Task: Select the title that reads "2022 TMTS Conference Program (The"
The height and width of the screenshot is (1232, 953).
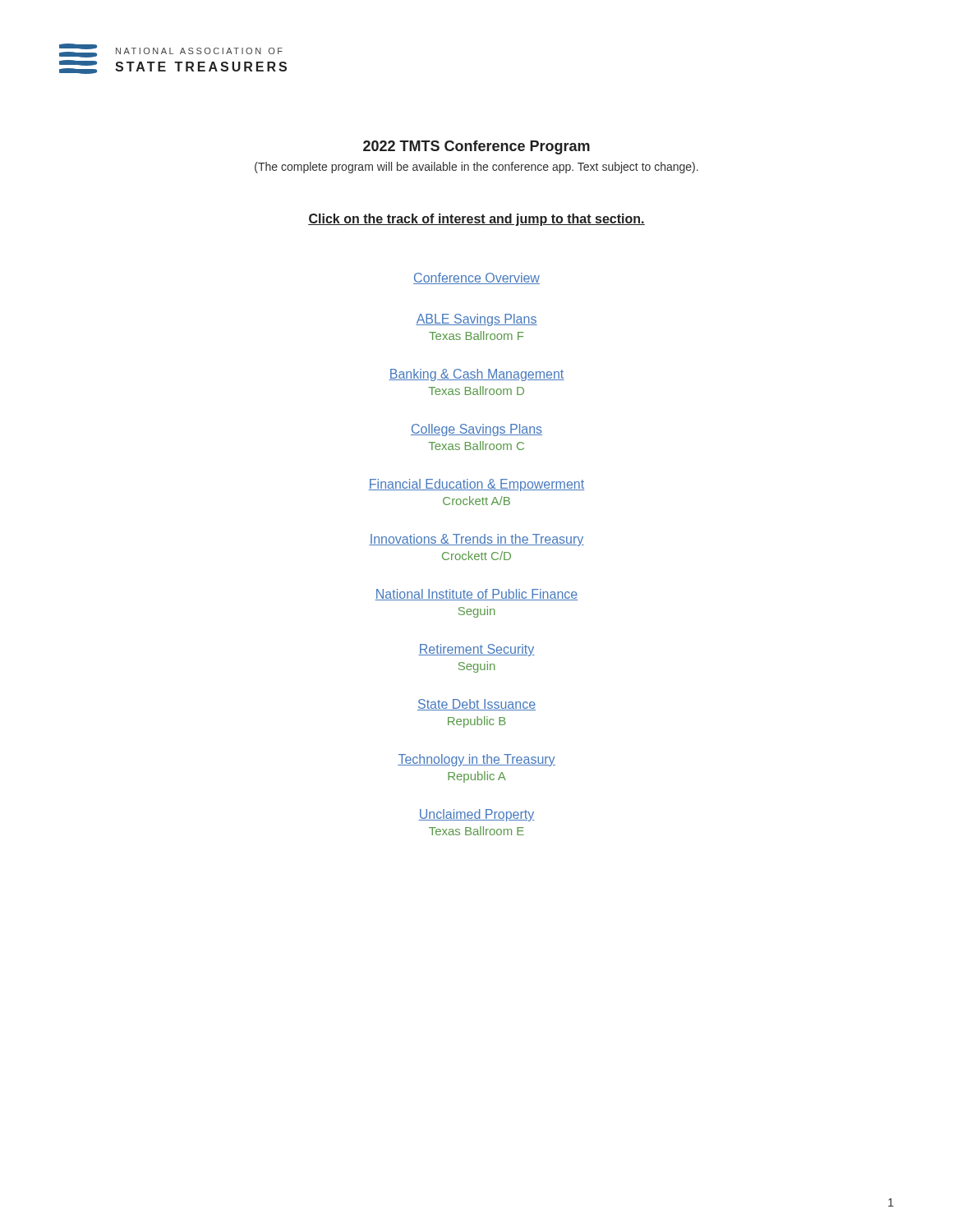Action: 476,156
